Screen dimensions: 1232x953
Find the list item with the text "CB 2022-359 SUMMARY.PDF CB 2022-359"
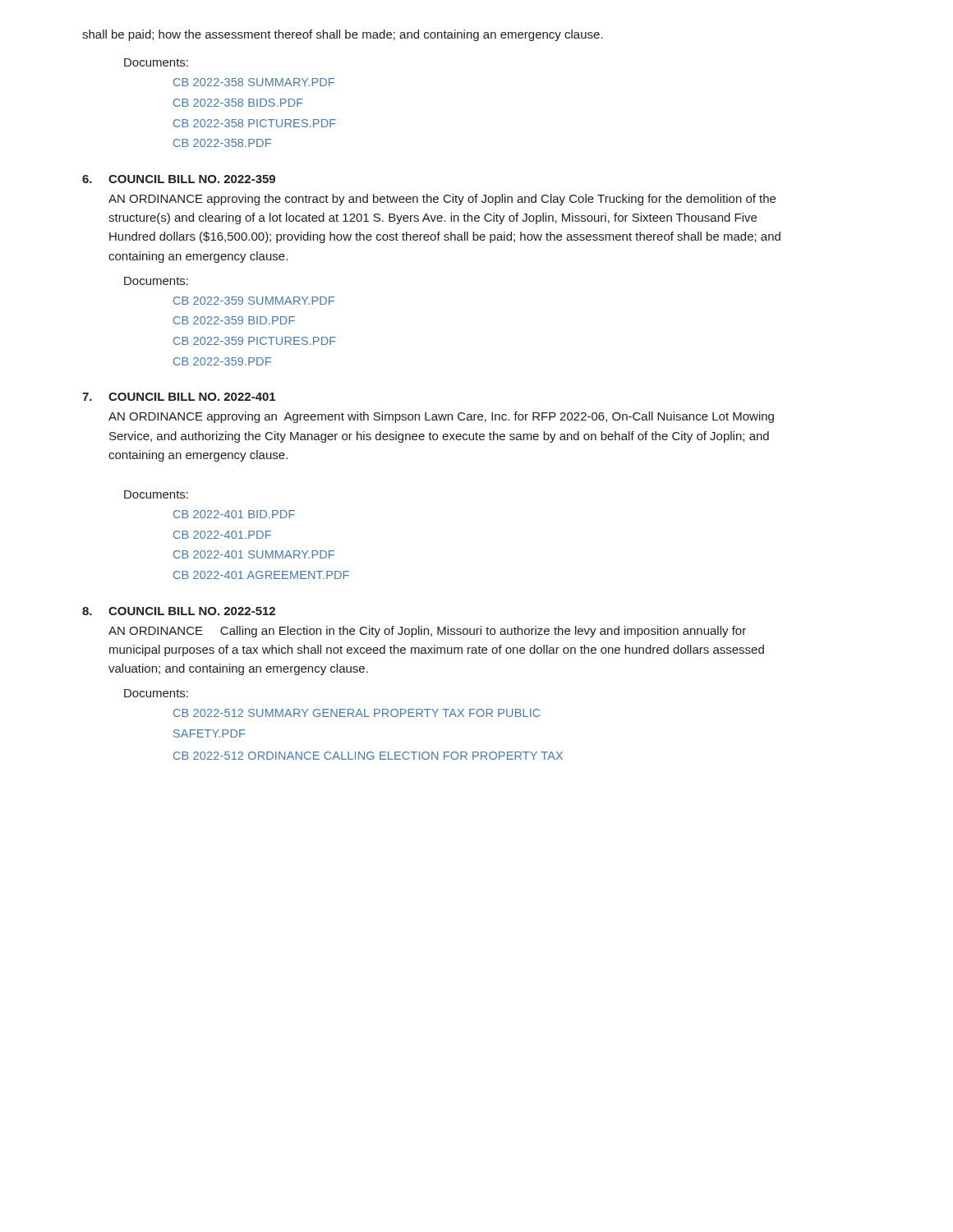[x=254, y=301]
